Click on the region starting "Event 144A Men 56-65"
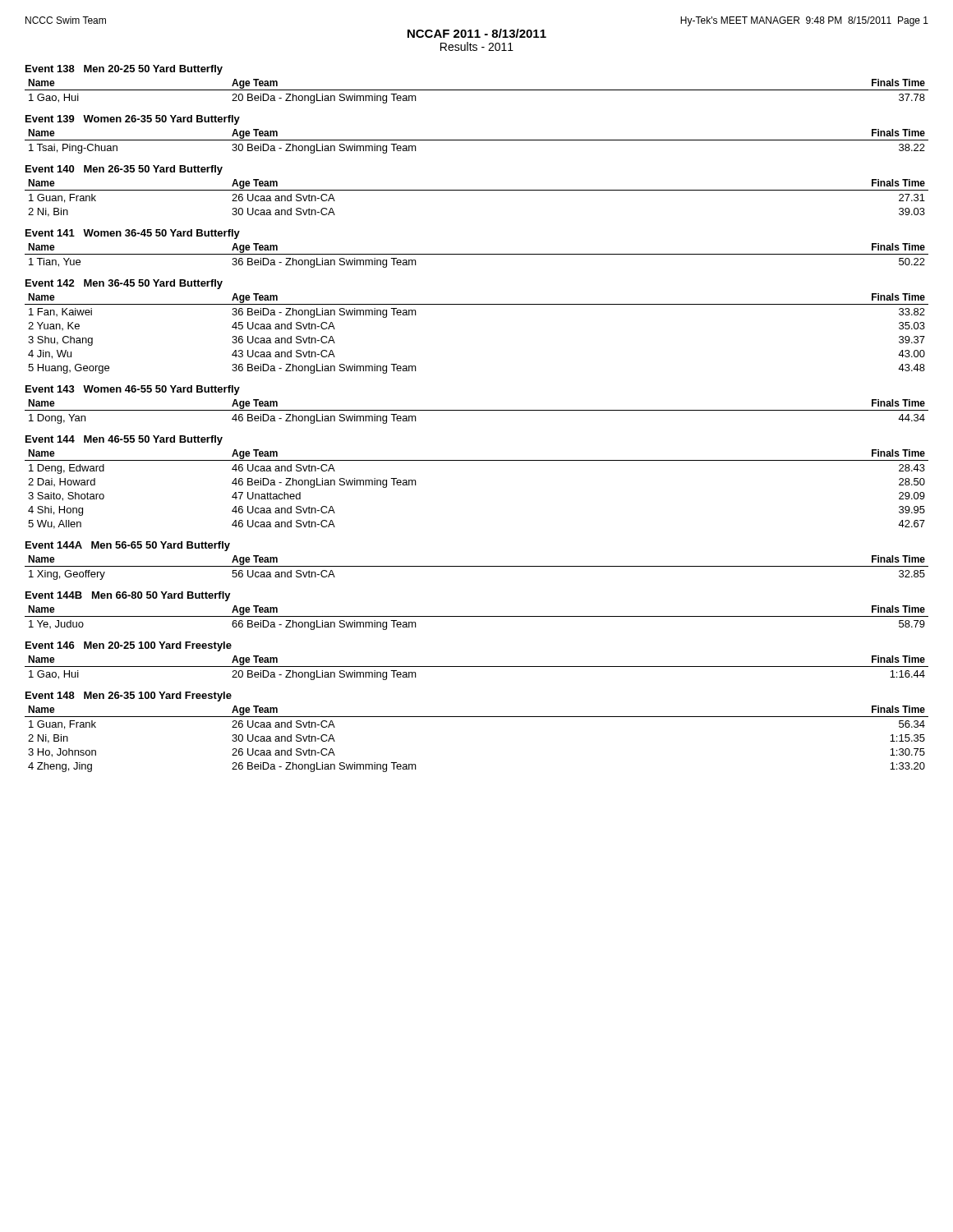 coord(127,545)
